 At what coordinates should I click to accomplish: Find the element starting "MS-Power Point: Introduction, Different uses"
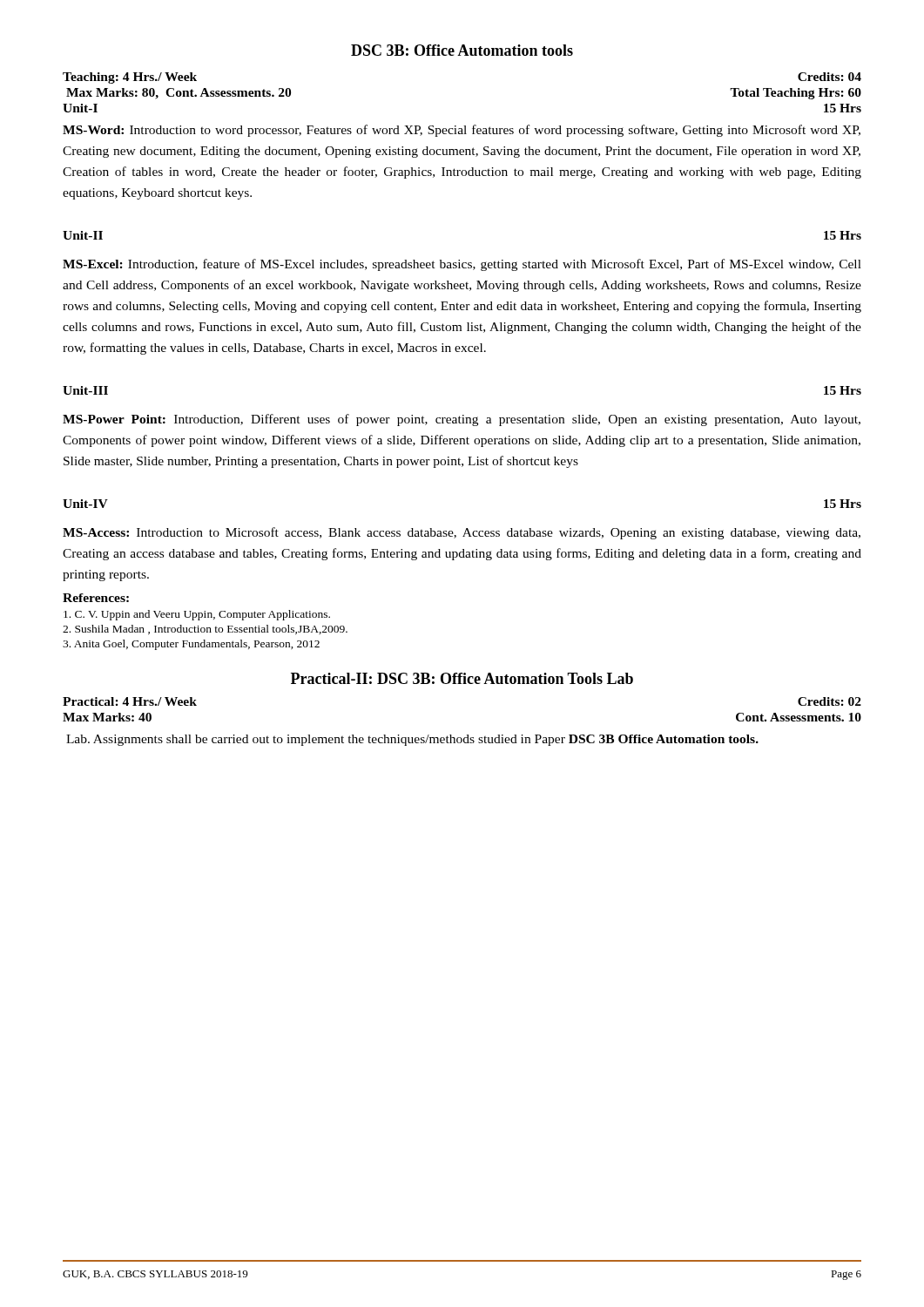(462, 440)
